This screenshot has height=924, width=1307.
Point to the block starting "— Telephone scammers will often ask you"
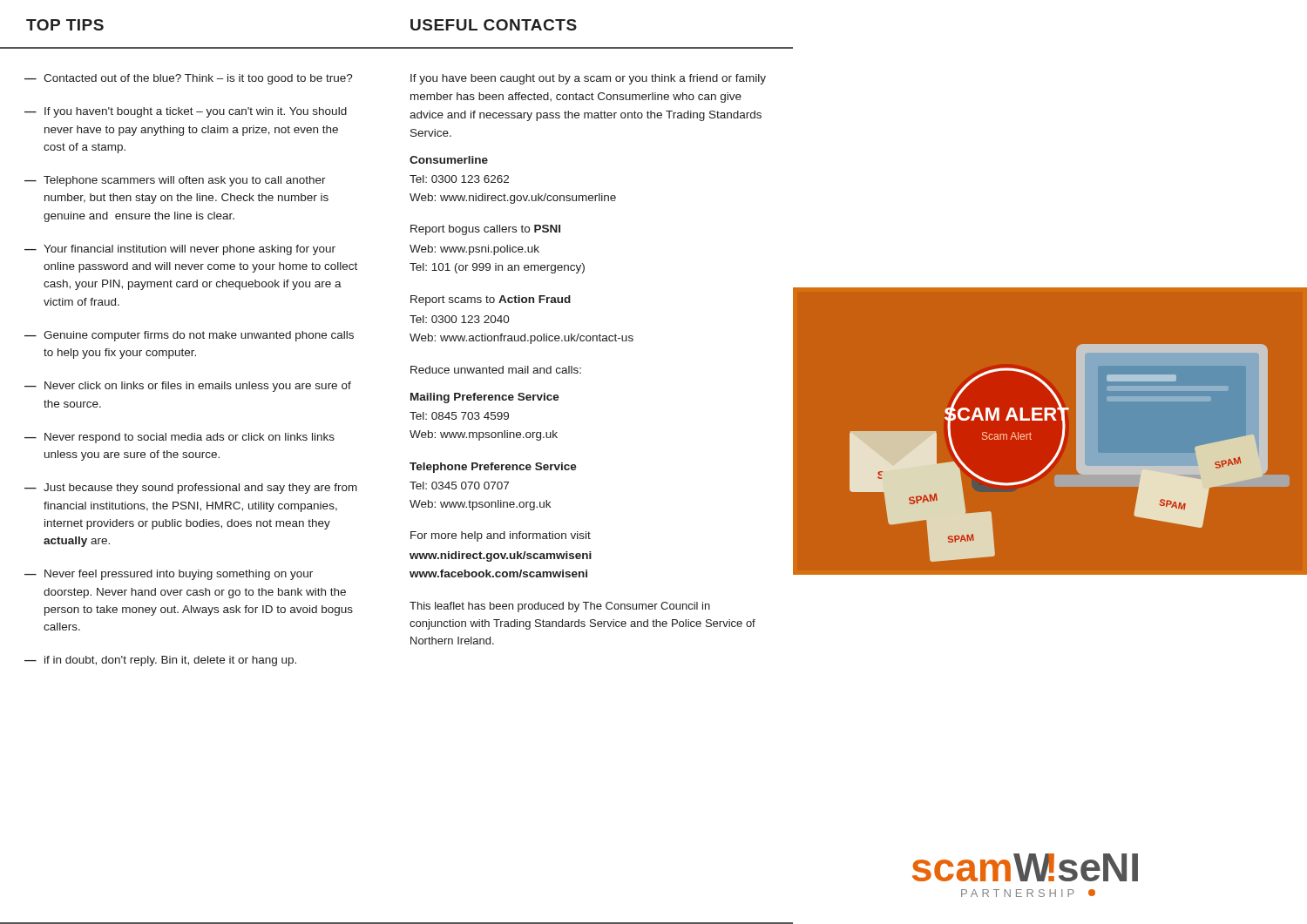[x=192, y=198]
